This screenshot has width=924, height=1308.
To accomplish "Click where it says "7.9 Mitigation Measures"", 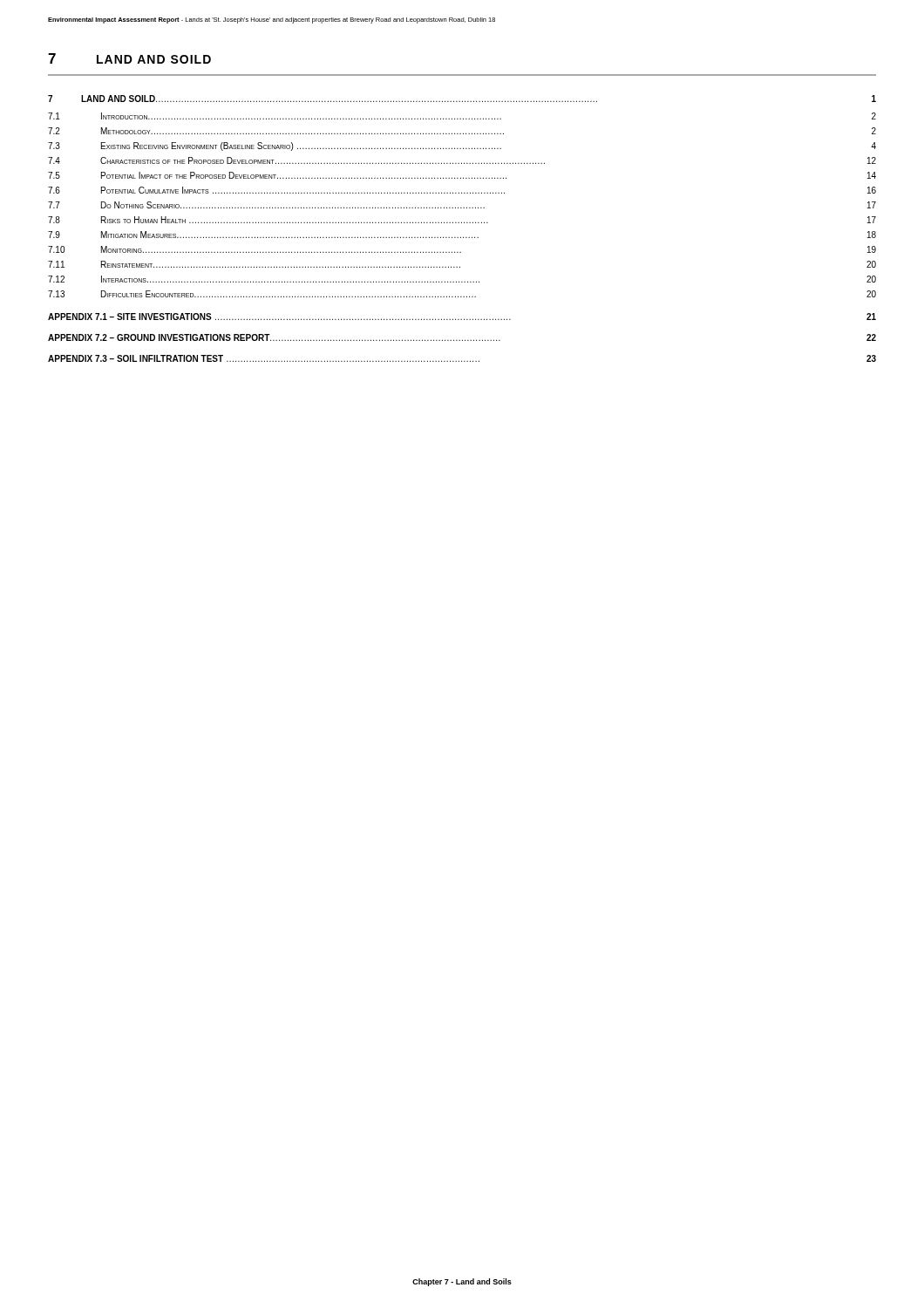I will [x=462, y=235].
